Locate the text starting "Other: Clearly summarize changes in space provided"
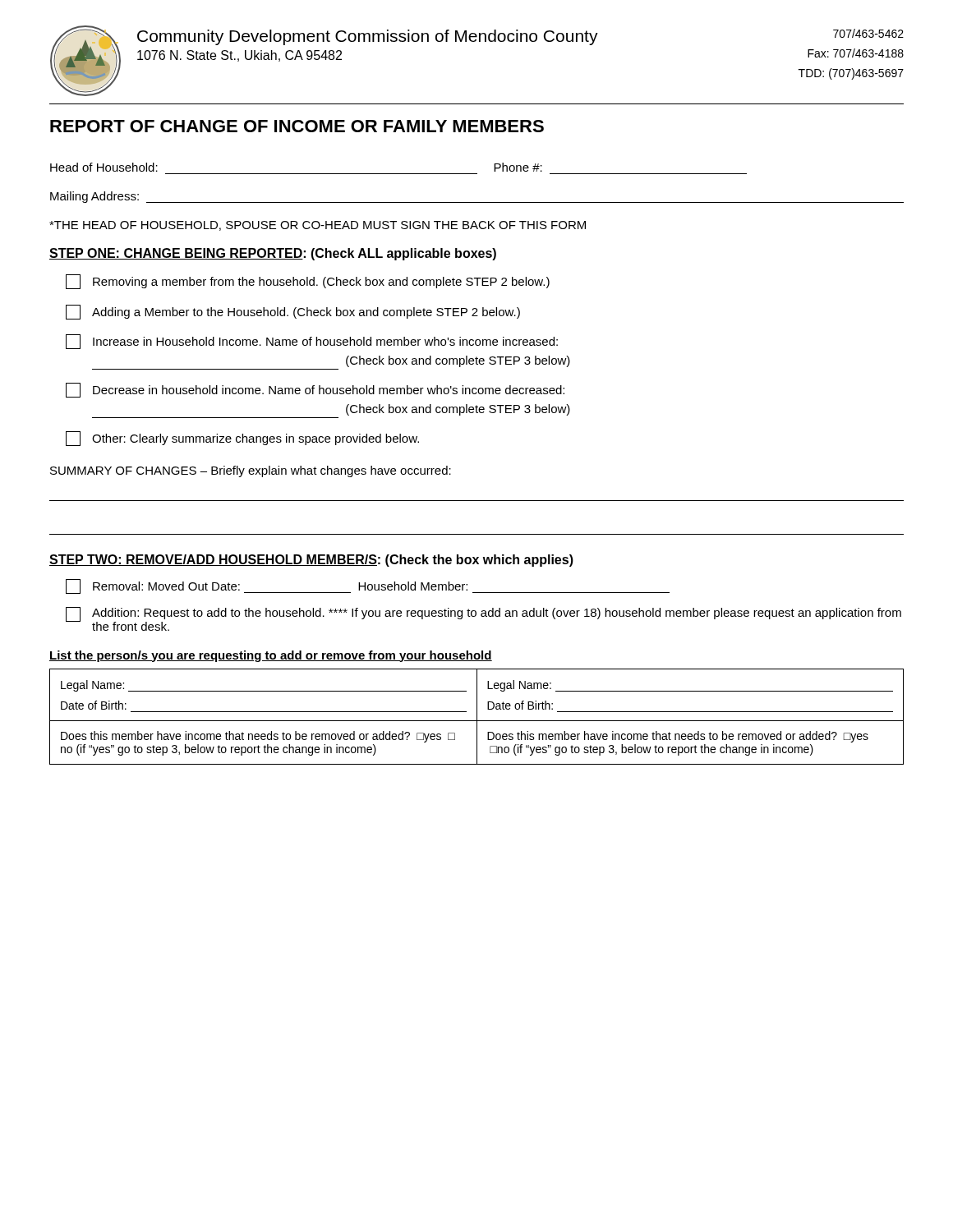Viewport: 953px width, 1232px height. tap(243, 439)
